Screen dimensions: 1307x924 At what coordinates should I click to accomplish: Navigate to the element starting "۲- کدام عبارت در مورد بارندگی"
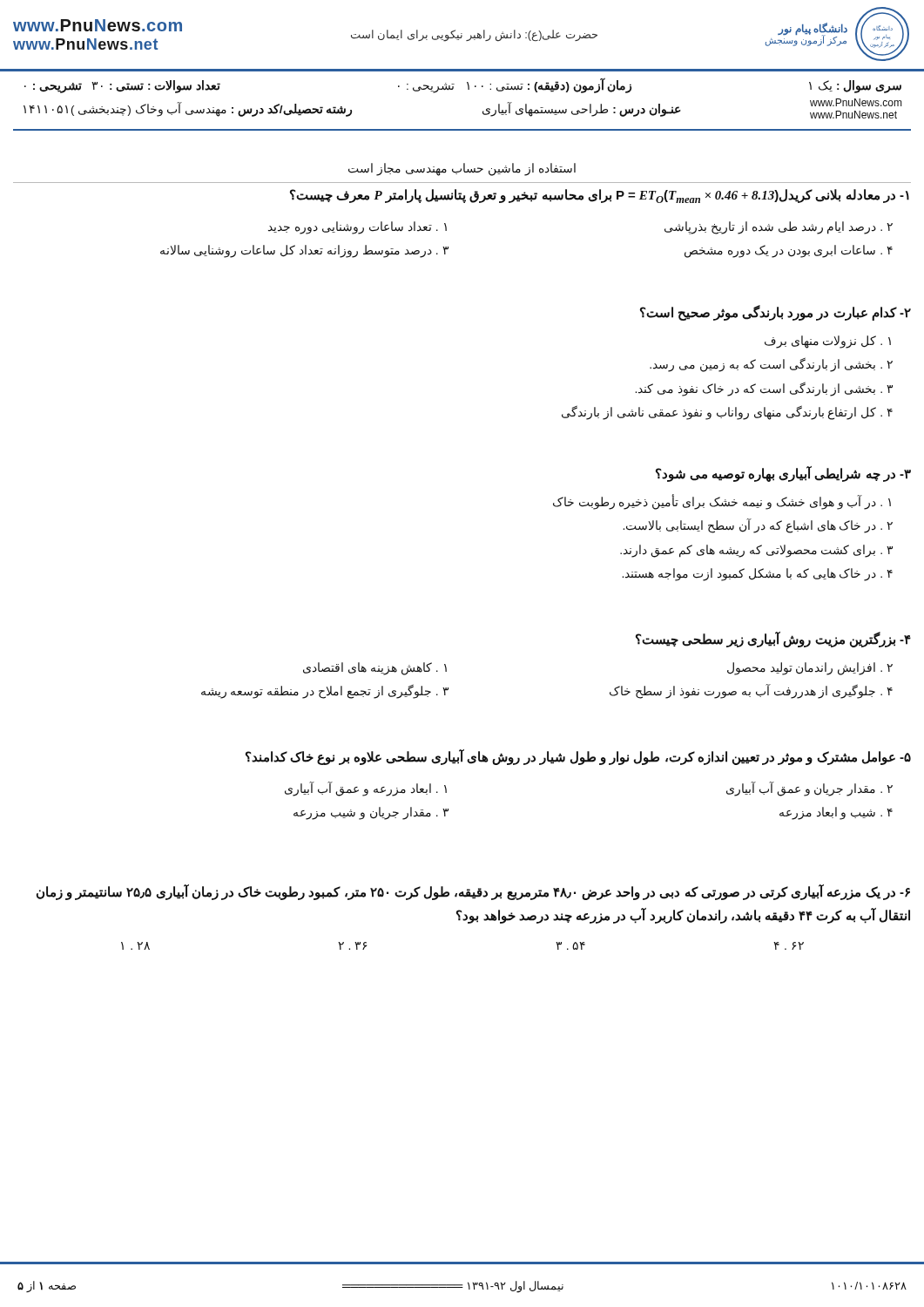pos(776,313)
